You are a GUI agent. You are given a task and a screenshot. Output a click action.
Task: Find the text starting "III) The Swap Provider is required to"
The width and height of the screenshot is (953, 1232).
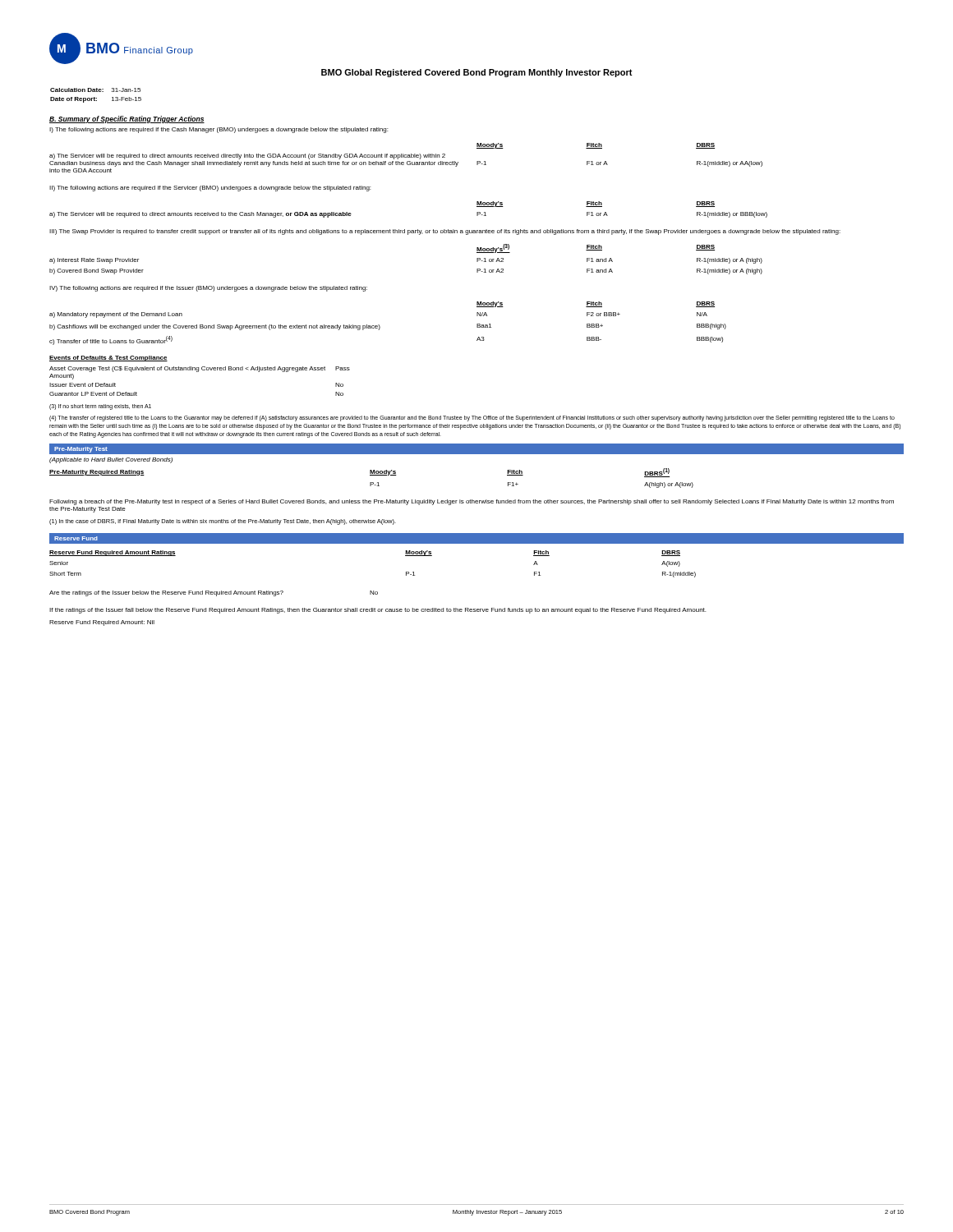(445, 231)
